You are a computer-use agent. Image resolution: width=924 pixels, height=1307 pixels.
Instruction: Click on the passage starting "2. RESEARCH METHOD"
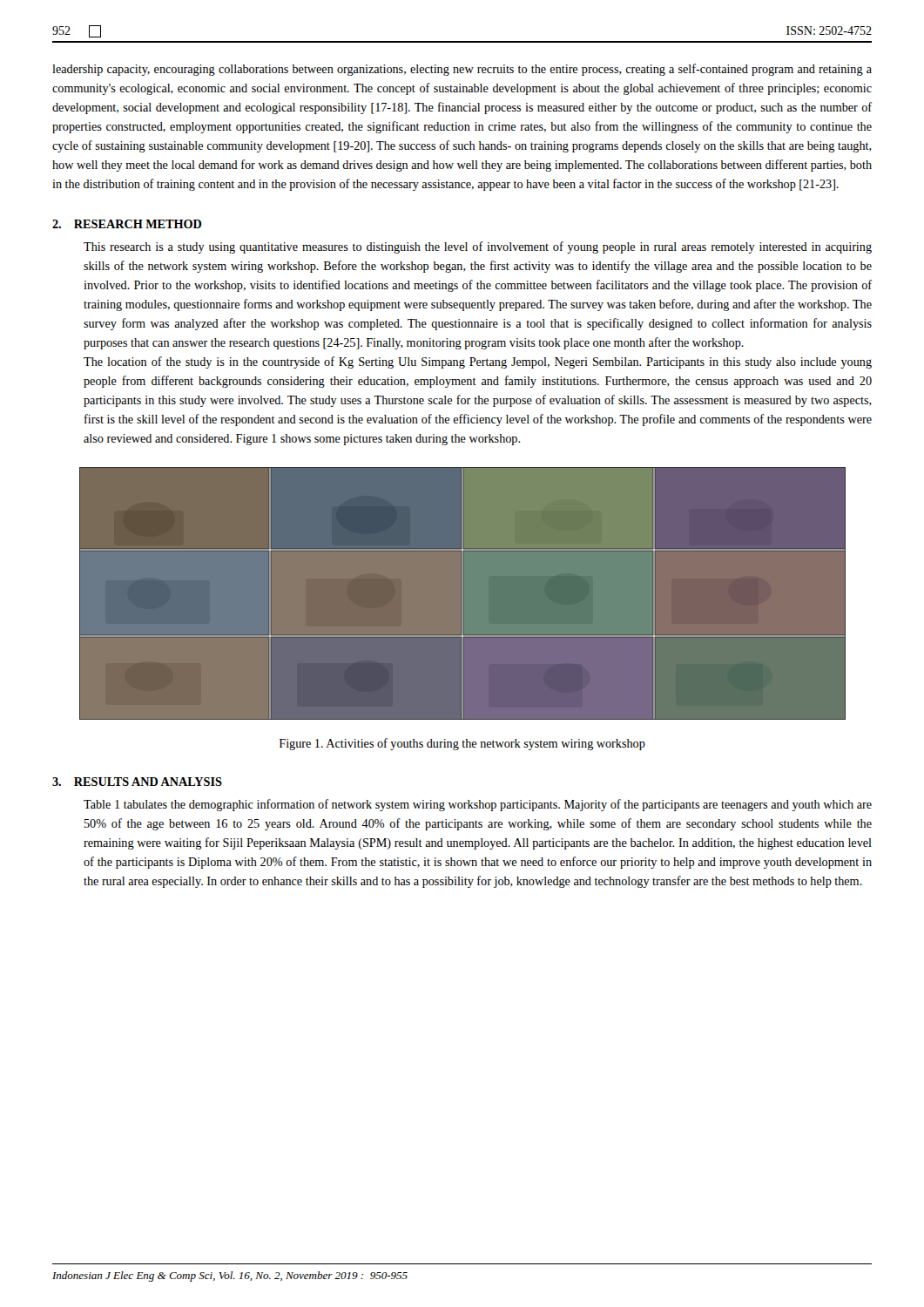127,224
